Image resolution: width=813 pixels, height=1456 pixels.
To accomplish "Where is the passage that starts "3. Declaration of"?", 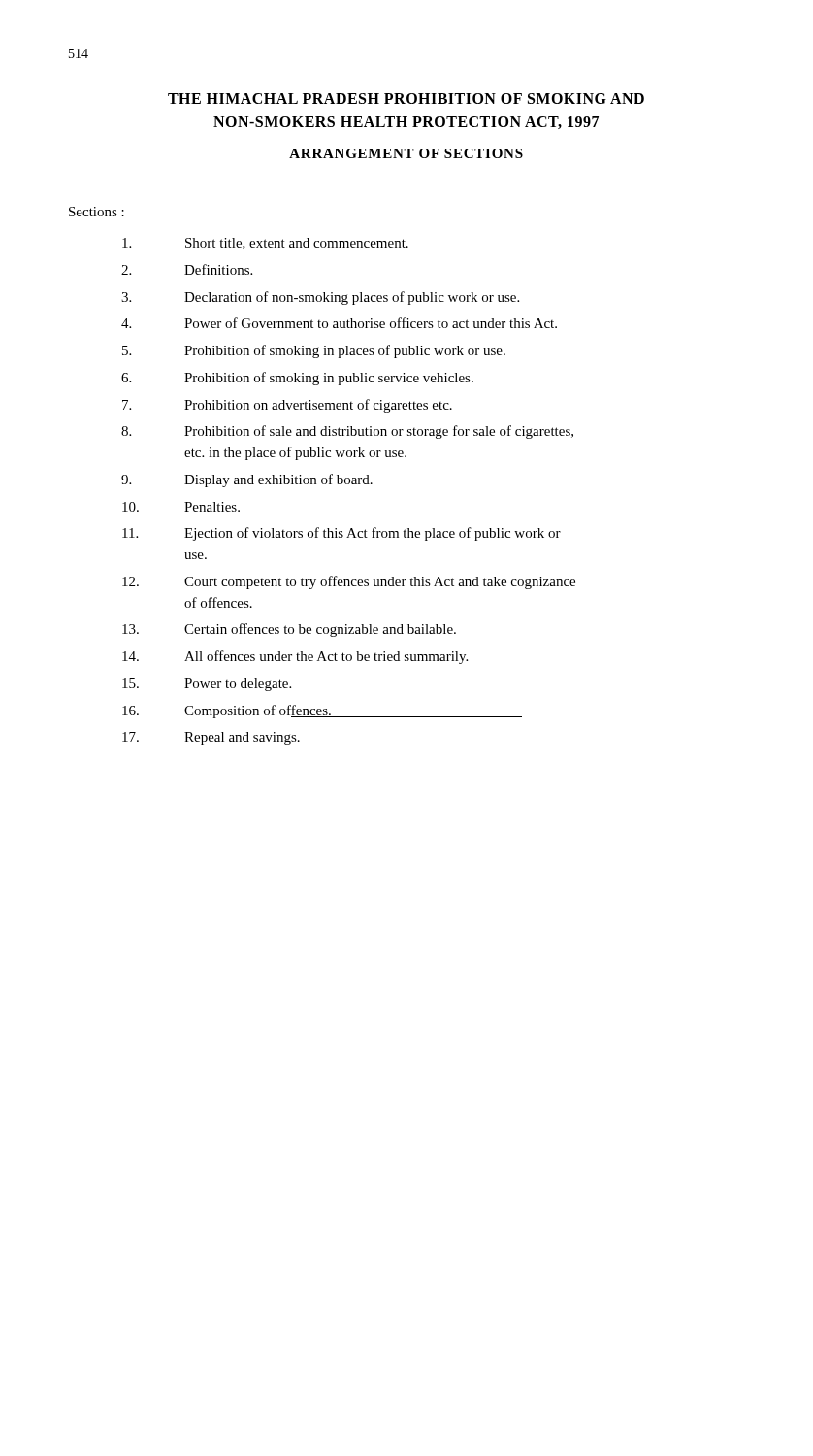I will [x=402, y=297].
